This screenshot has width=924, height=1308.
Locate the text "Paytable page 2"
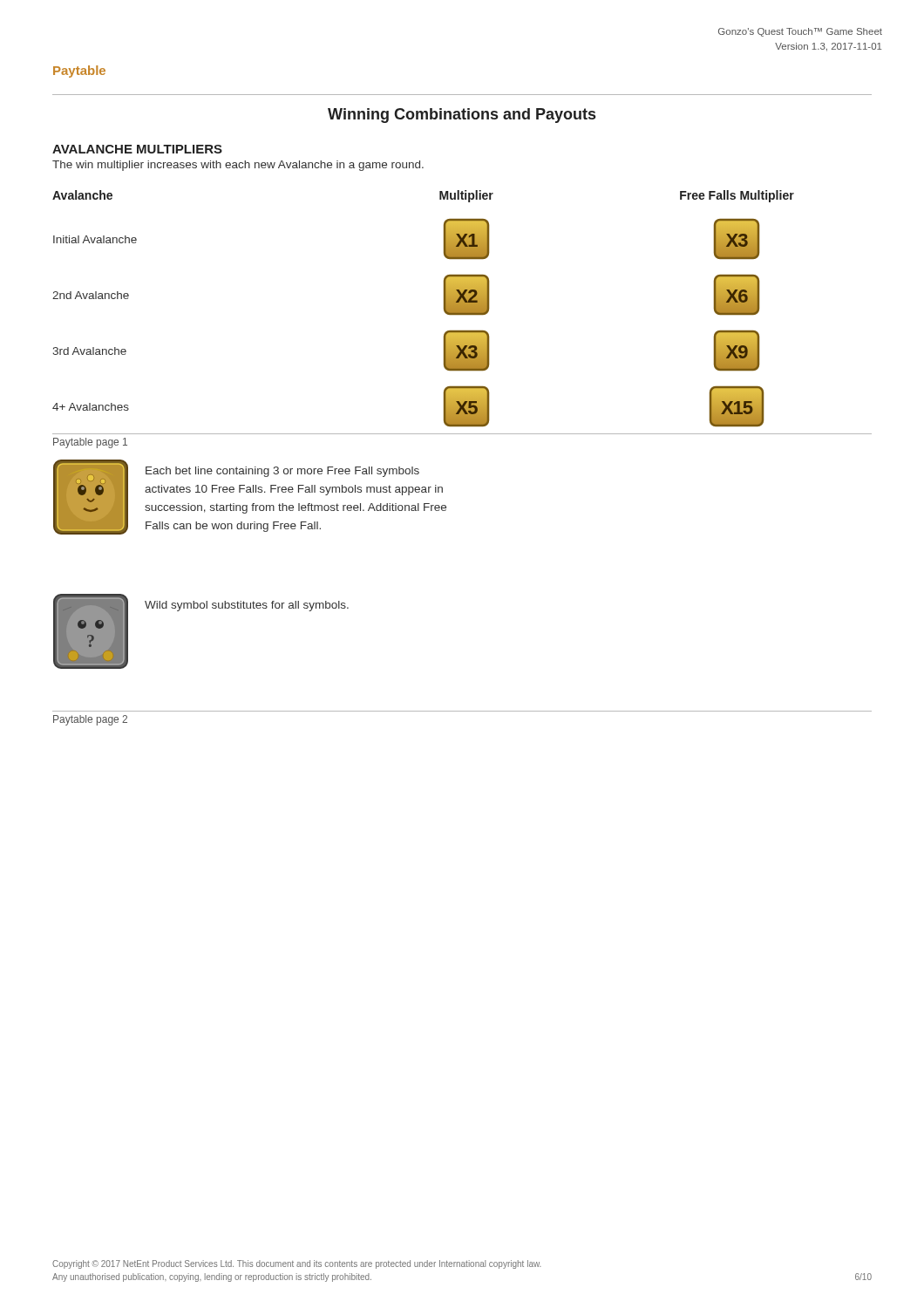click(x=90, y=719)
